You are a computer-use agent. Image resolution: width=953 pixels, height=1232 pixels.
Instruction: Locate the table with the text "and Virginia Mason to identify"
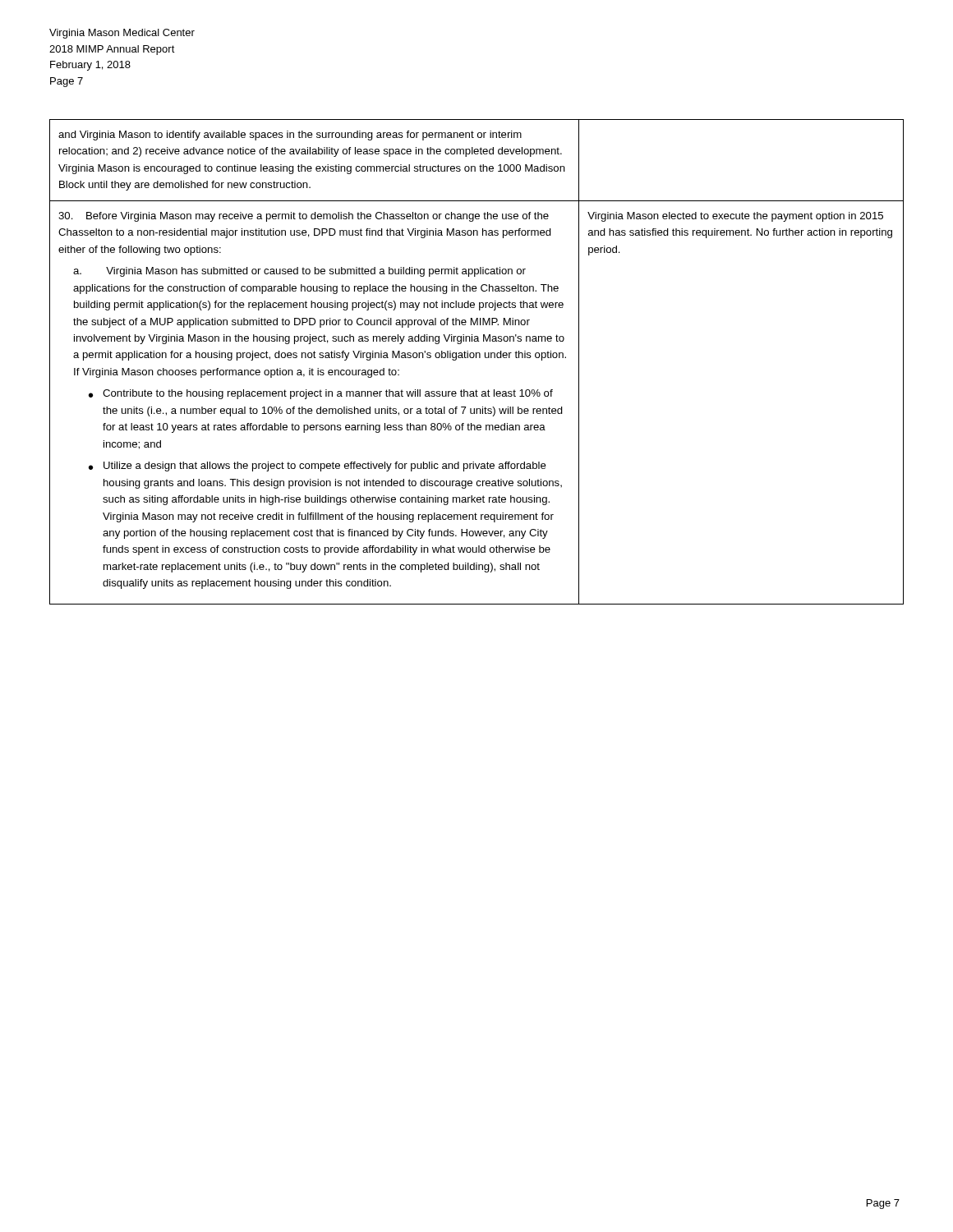click(x=476, y=362)
